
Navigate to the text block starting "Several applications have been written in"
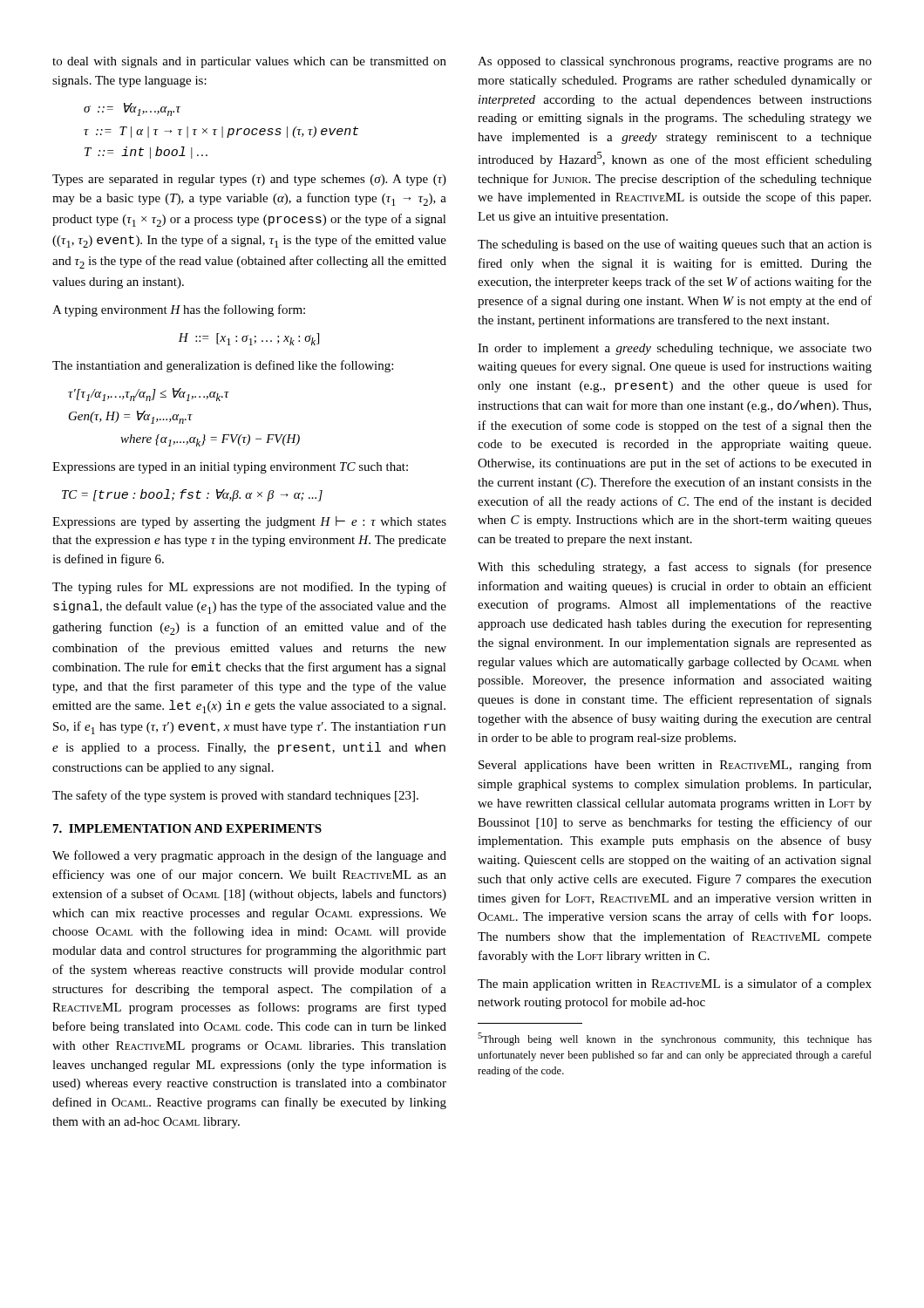(675, 861)
